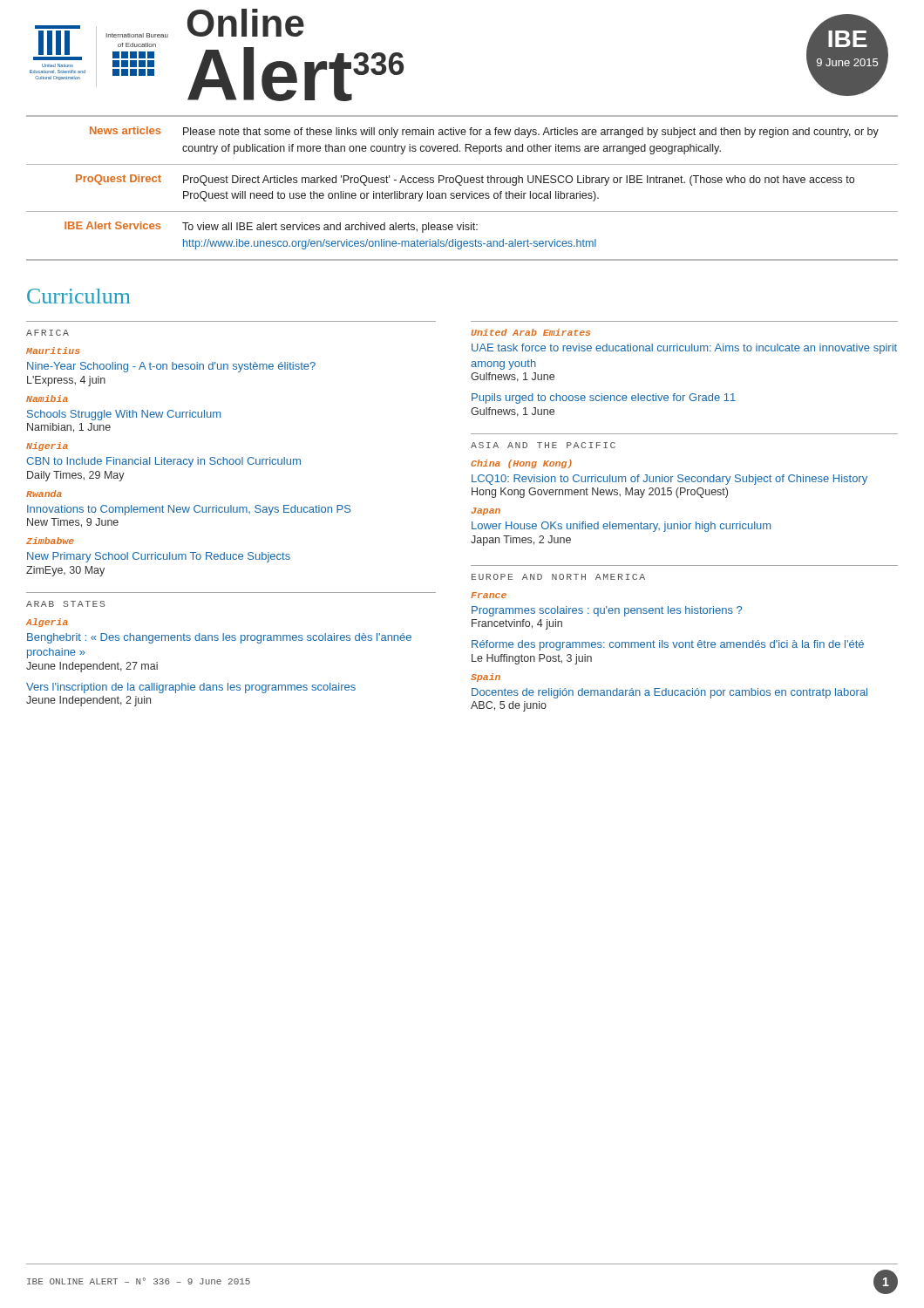Point to the block beginning "Programmes scolaires :"

(x=607, y=610)
